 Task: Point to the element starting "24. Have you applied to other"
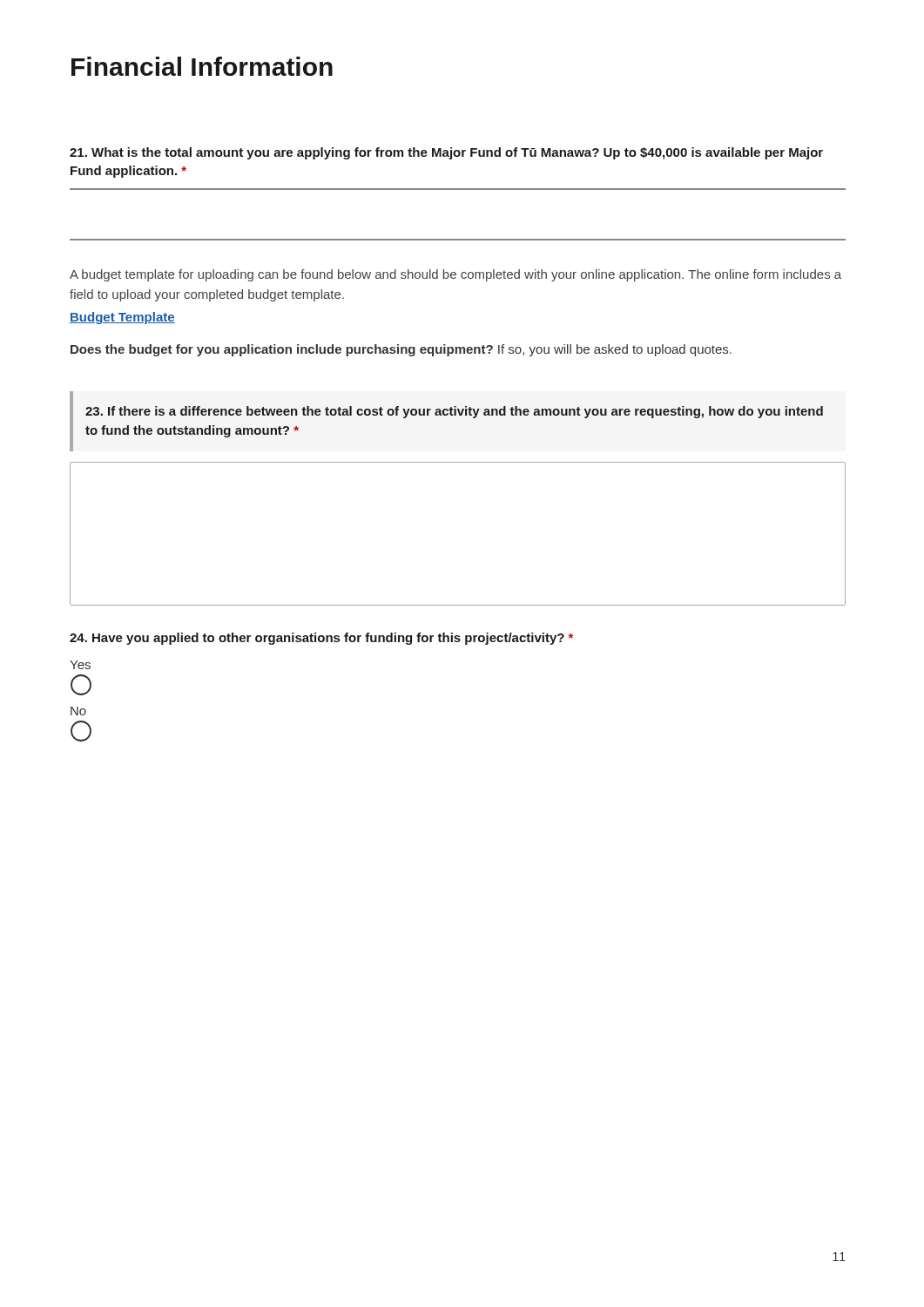[322, 637]
